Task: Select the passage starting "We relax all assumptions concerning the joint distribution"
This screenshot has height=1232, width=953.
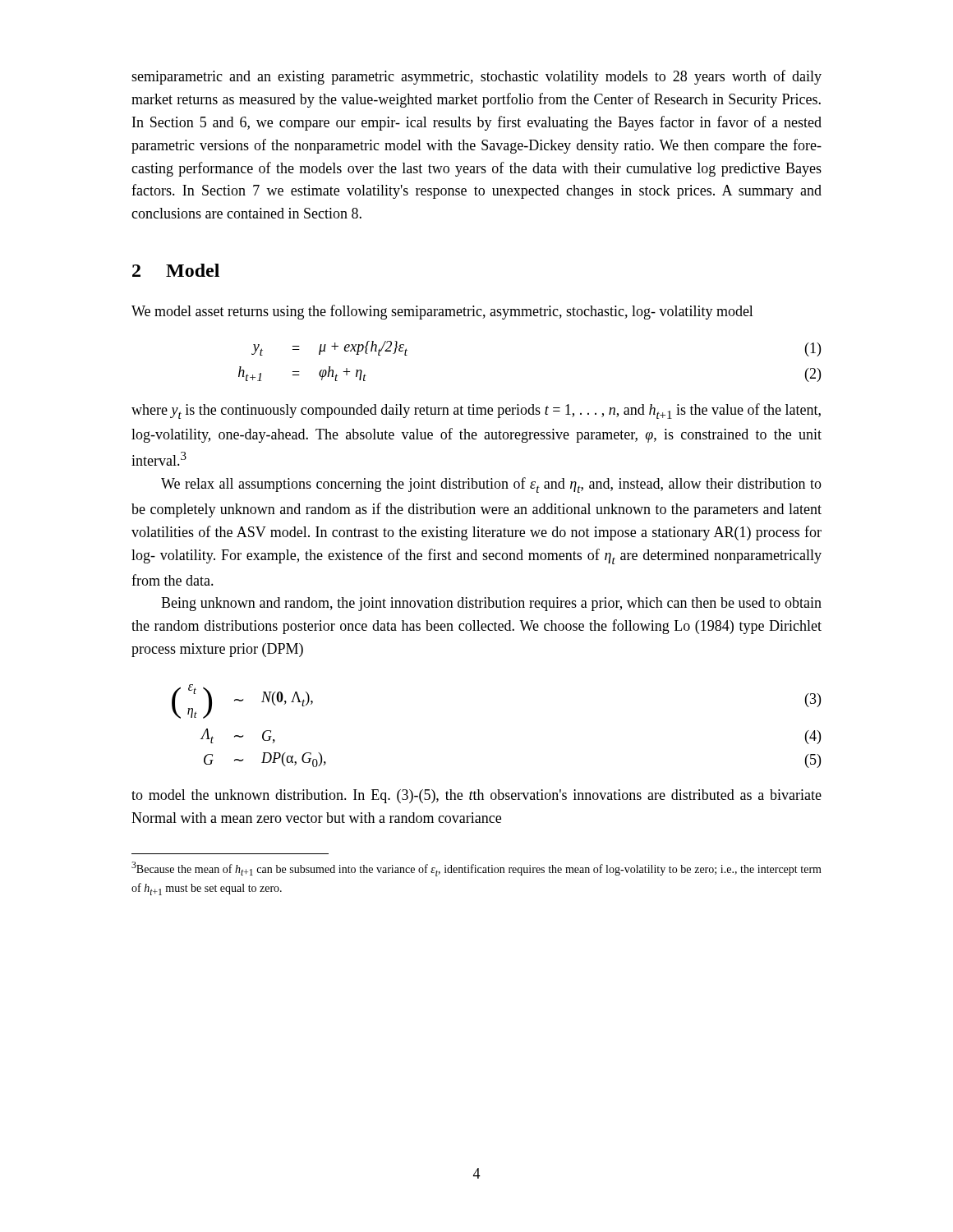Action: point(476,533)
